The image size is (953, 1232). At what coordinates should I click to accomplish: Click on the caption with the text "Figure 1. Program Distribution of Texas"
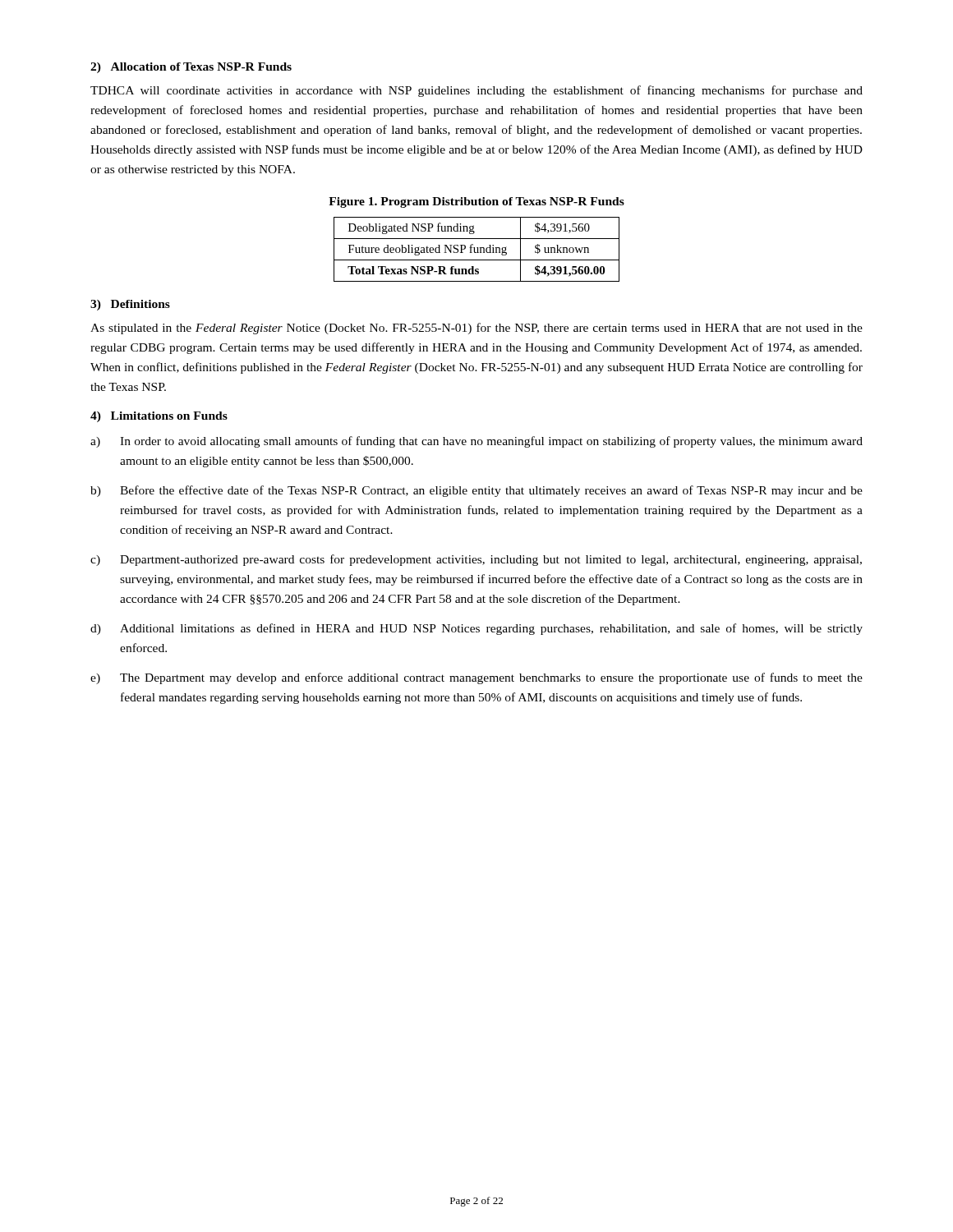tap(476, 201)
